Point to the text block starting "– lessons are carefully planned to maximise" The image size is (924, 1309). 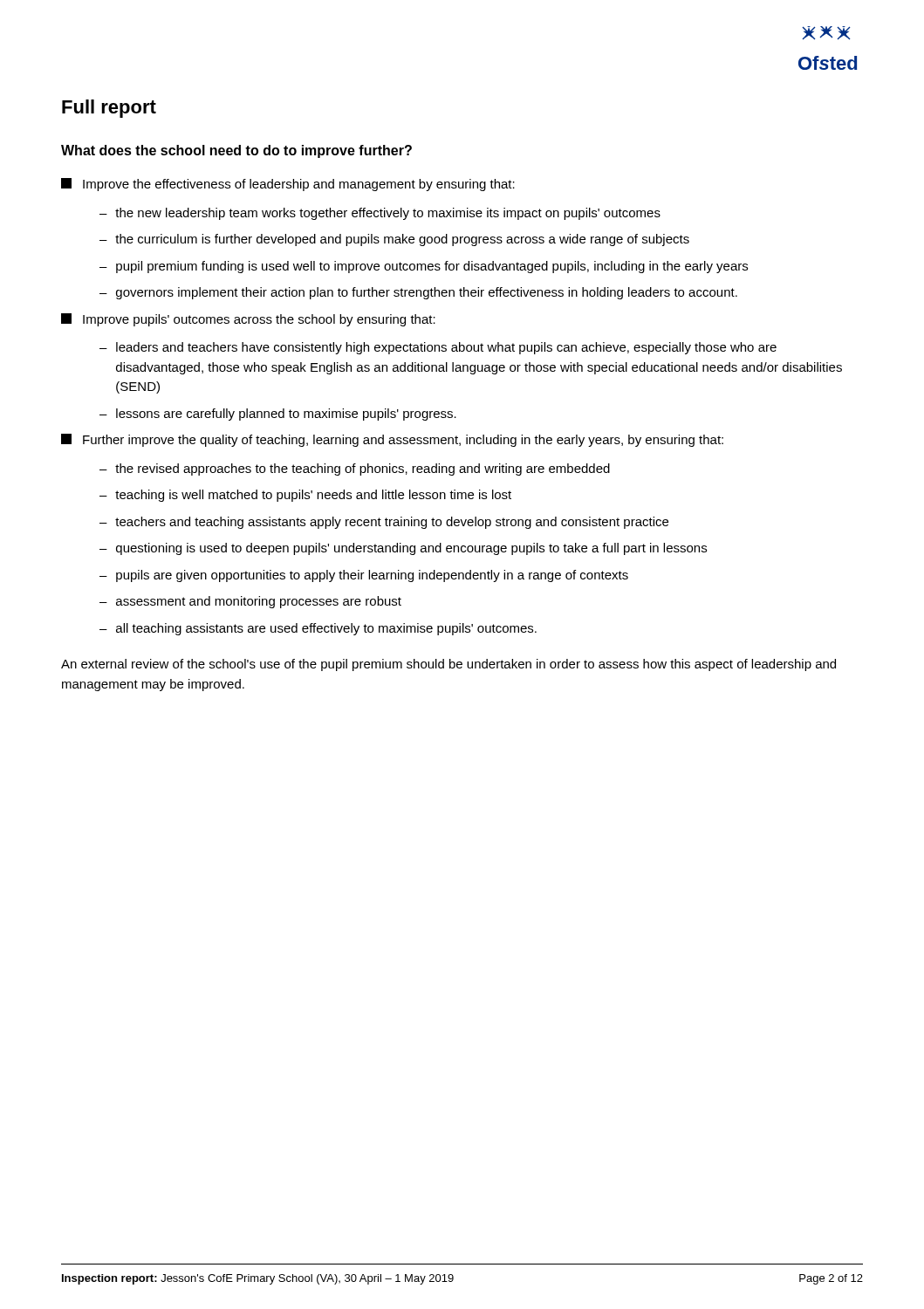278,413
